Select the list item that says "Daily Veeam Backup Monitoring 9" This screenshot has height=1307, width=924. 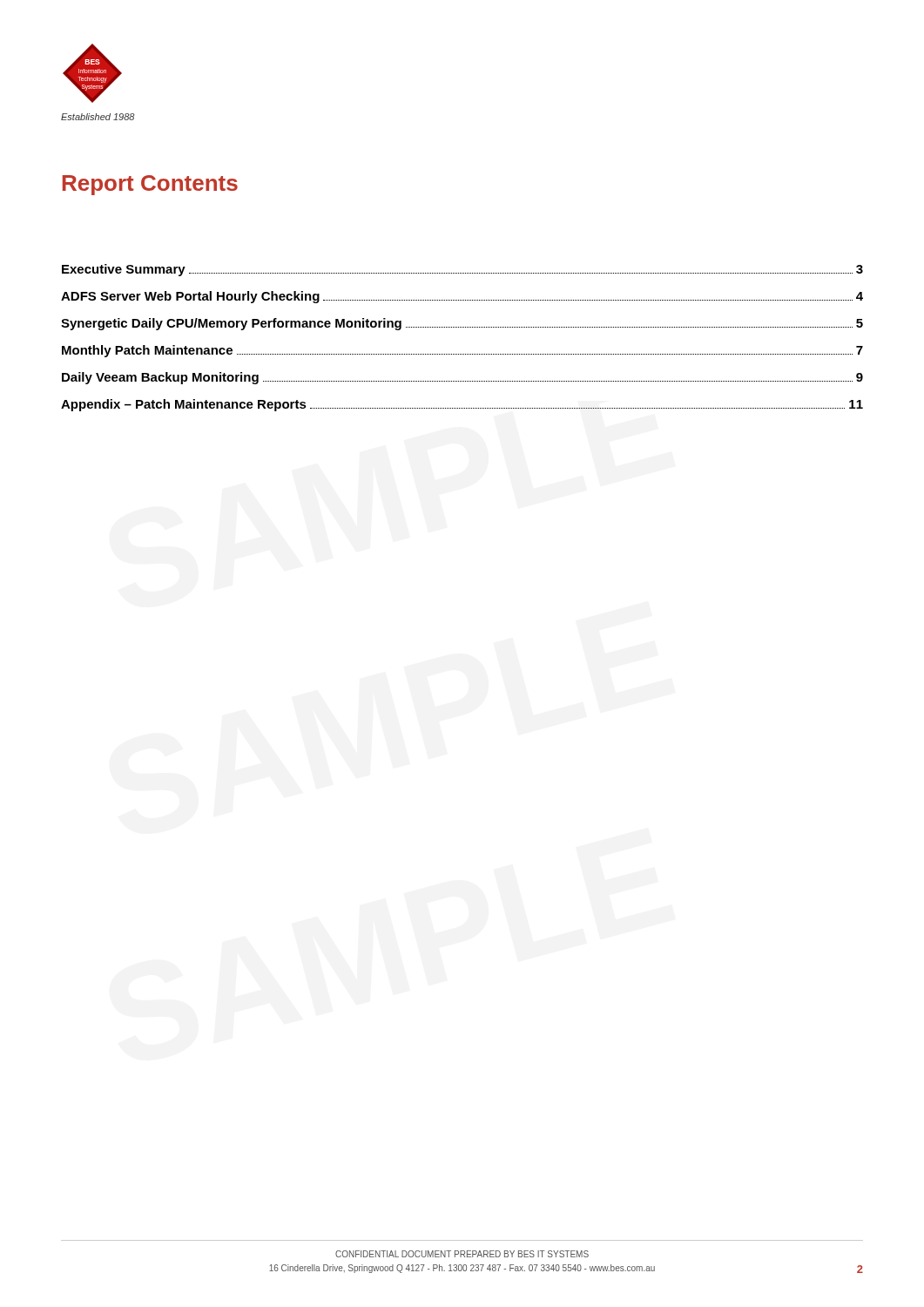point(462,377)
